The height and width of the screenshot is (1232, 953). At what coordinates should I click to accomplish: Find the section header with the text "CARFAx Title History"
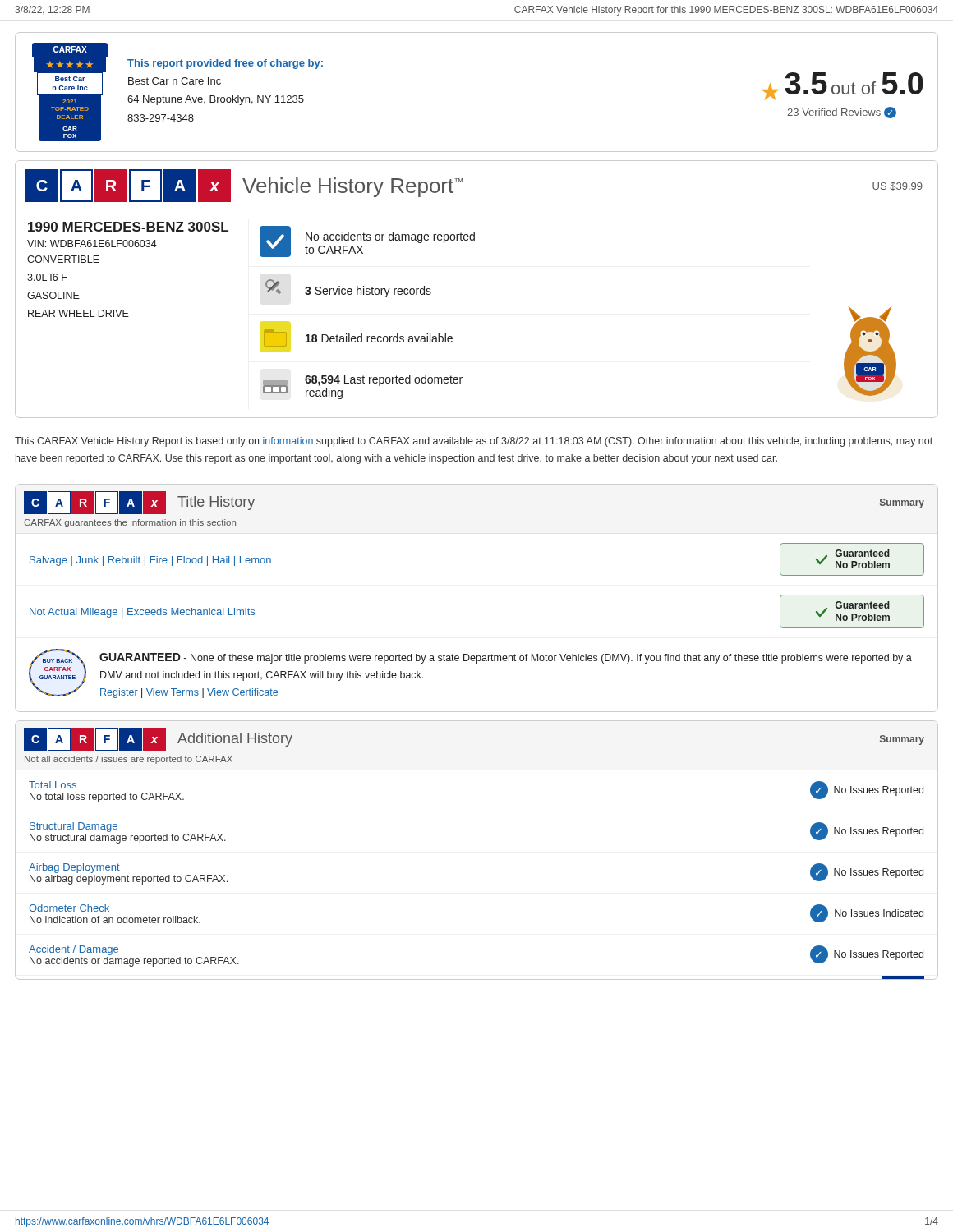click(139, 502)
